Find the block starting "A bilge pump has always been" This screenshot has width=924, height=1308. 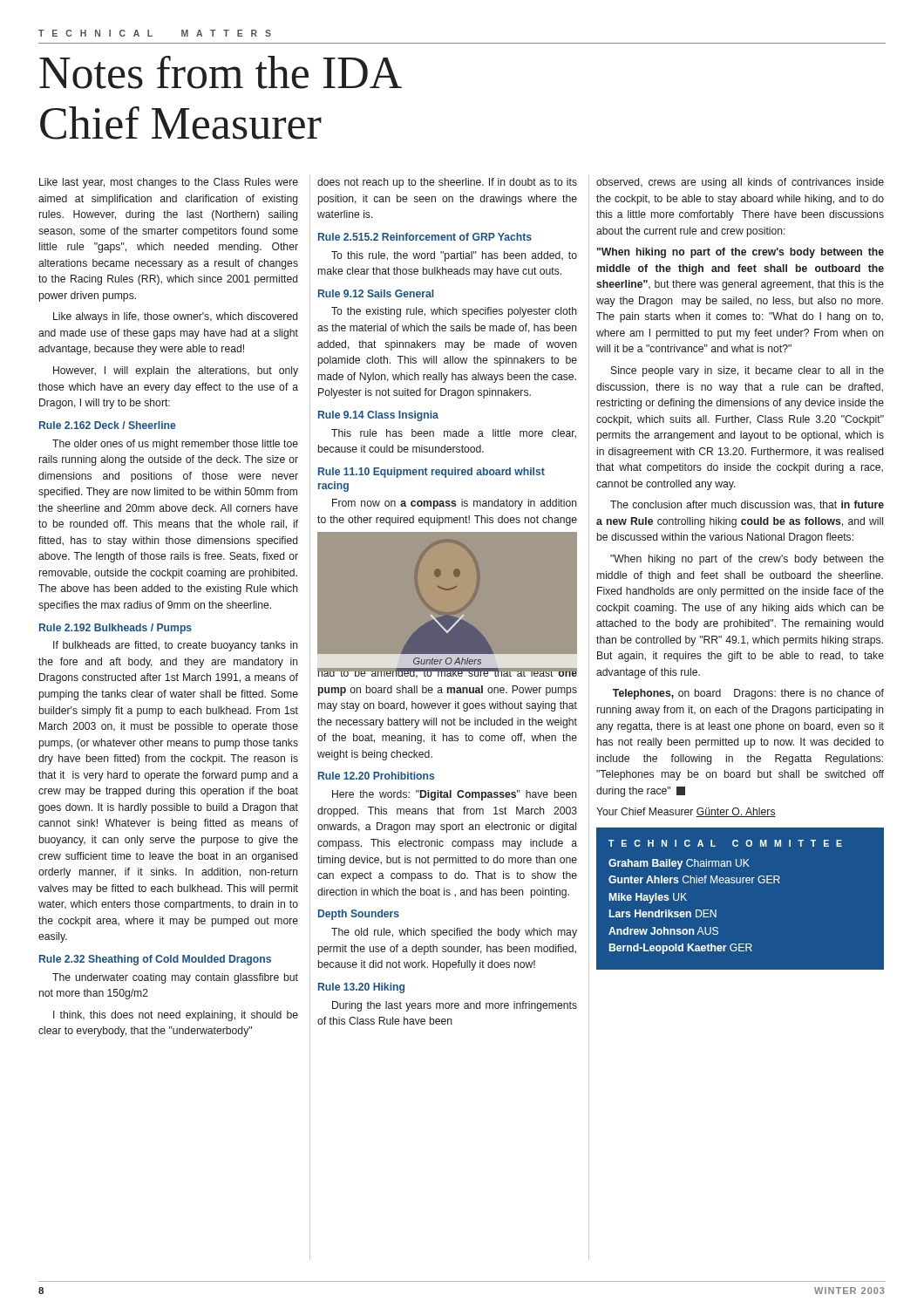click(x=447, y=666)
